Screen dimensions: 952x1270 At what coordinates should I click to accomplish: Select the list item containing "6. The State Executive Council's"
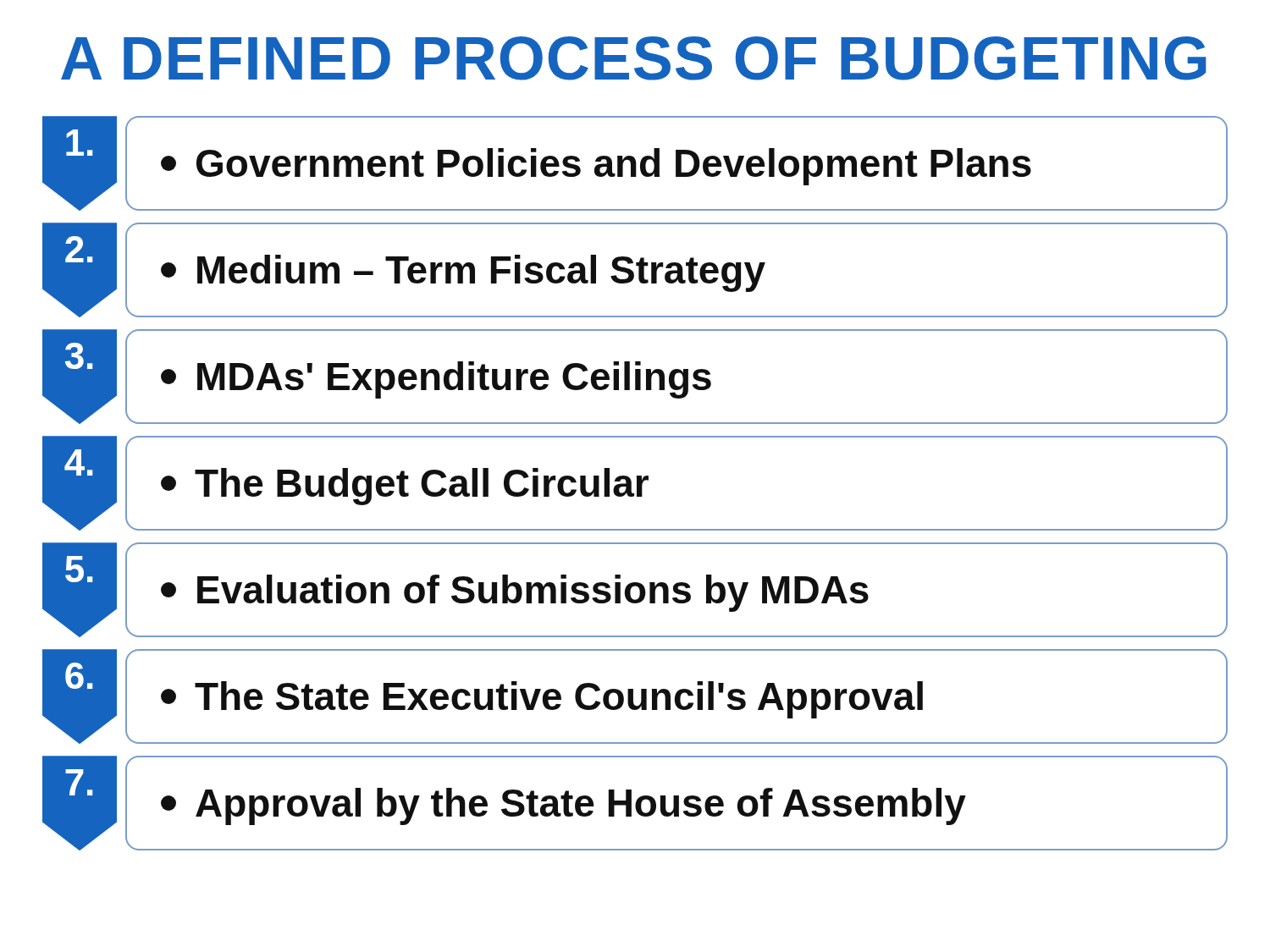635,697
